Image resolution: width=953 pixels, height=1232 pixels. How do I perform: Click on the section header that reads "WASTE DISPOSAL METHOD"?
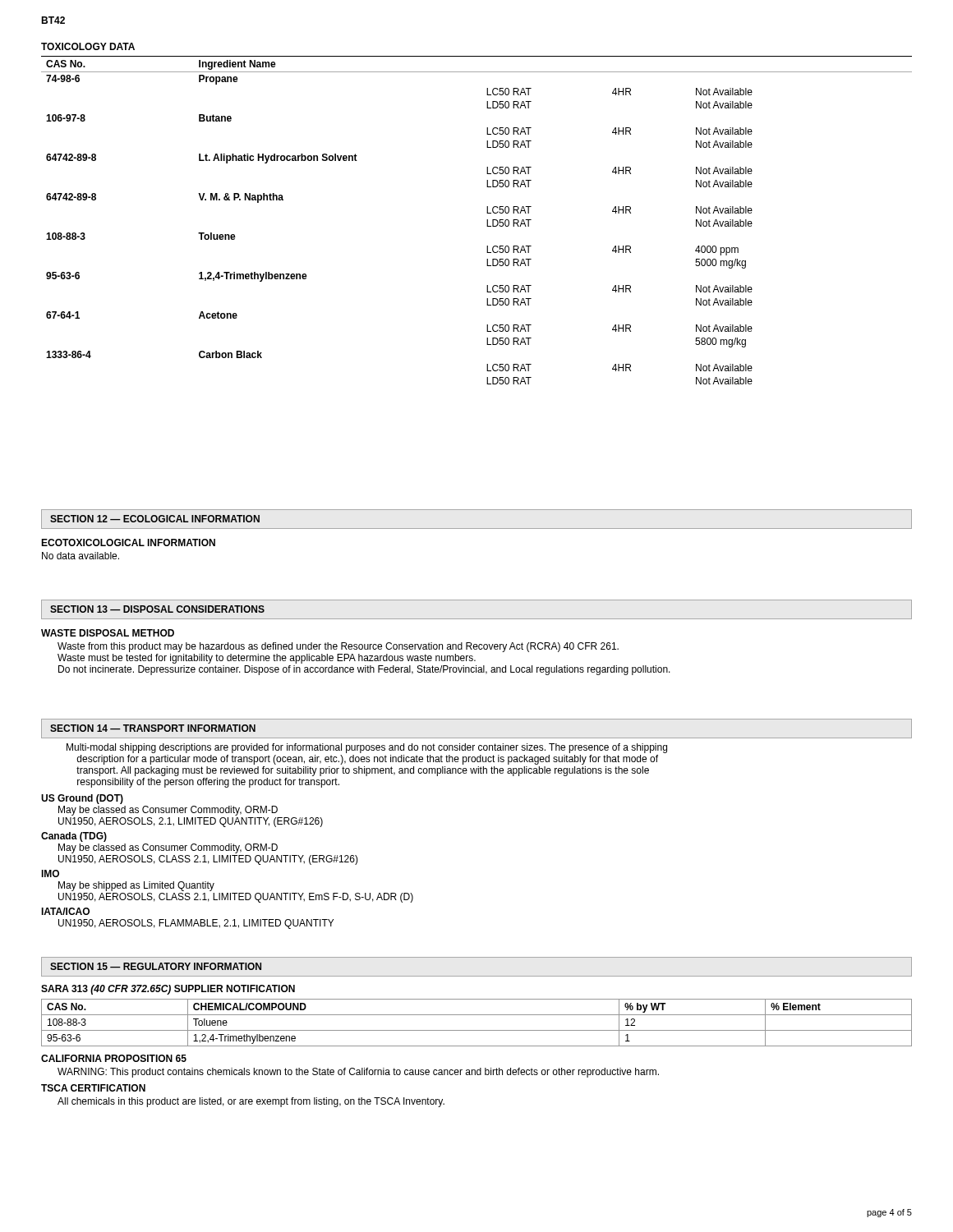click(x=108, y=633)
